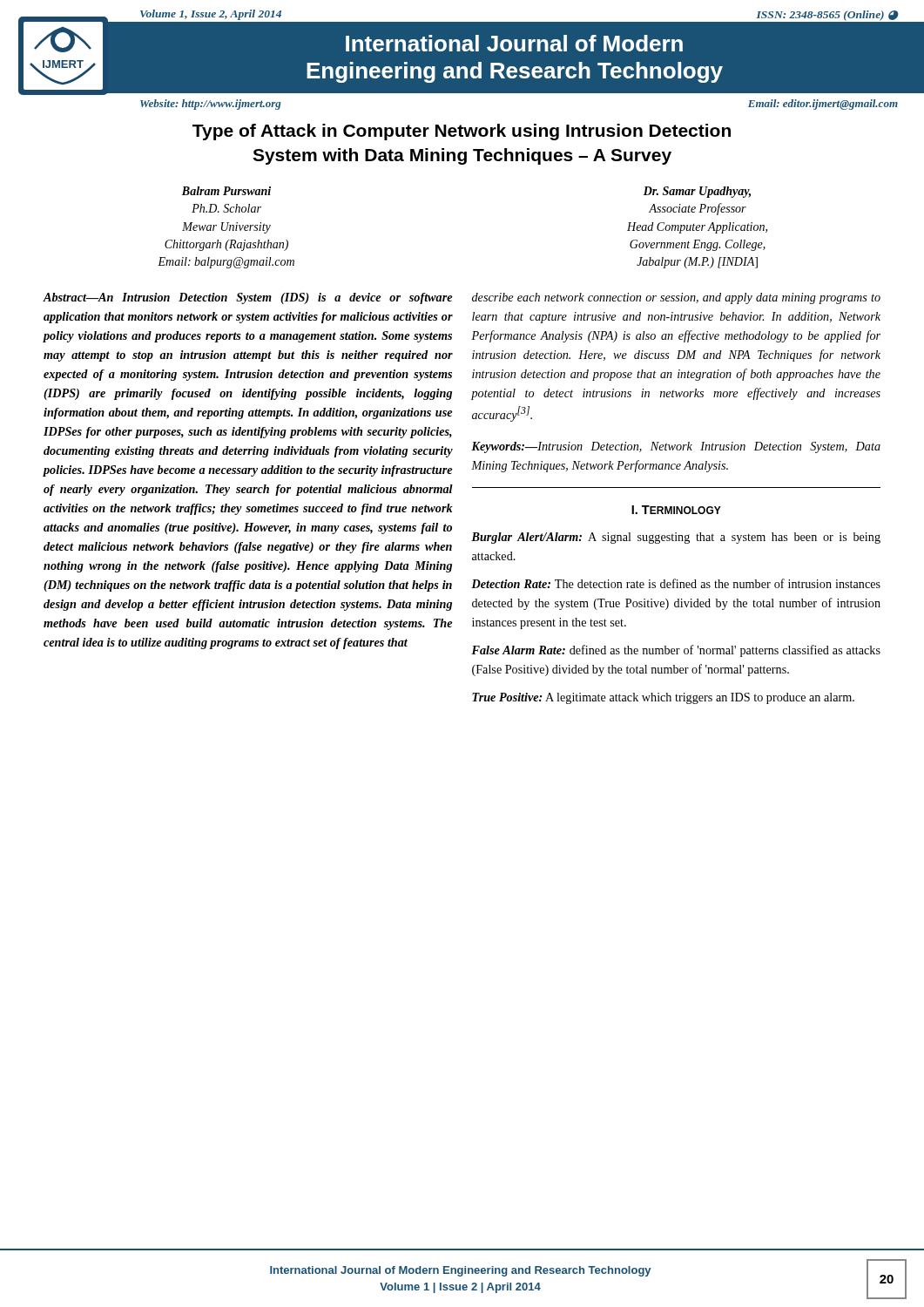Click the section header
This screenshot has height=1307, width=924.
point(676,510)
